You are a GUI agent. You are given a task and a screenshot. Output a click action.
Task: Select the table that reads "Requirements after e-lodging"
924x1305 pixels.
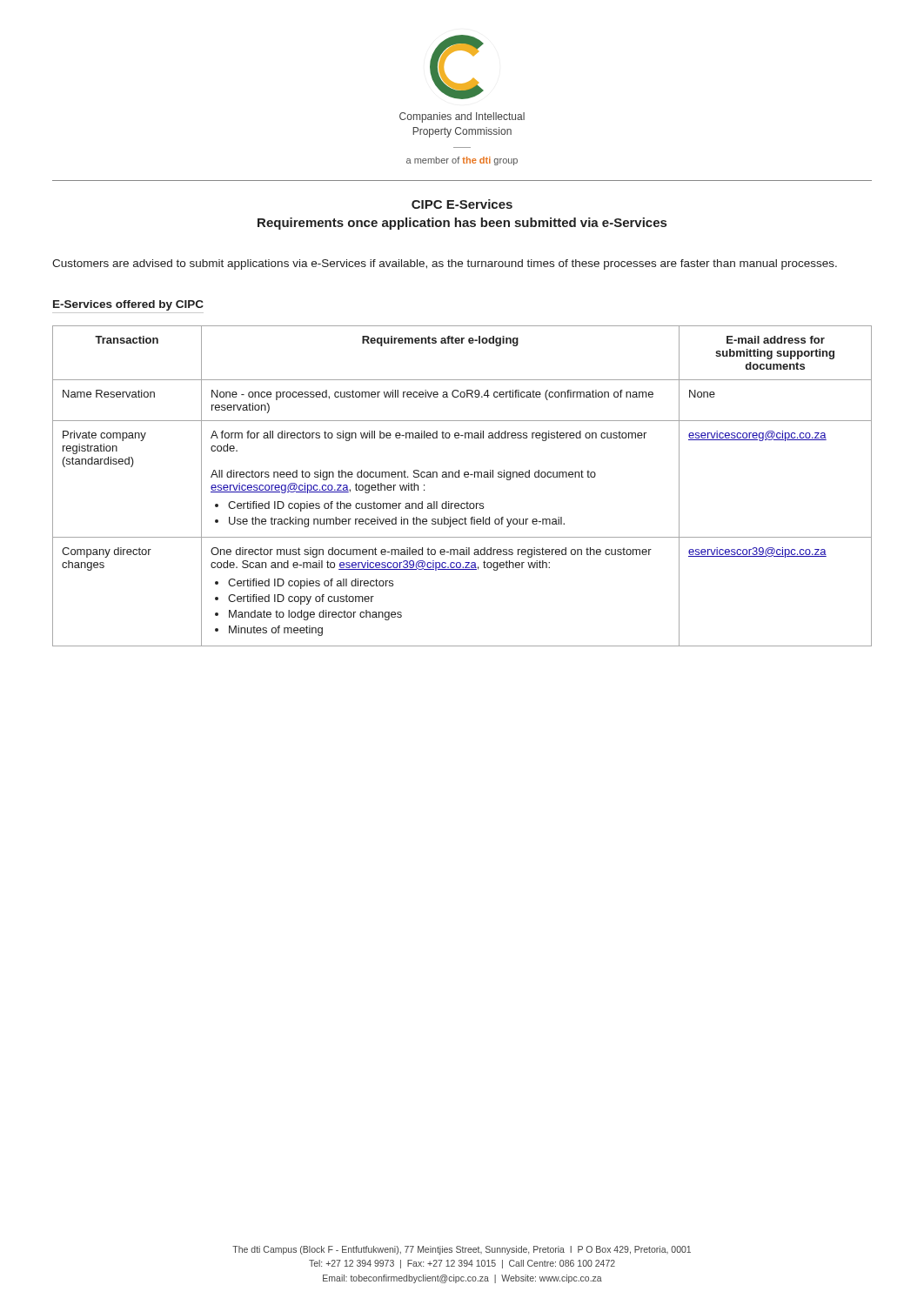pyautogui.click(x=462, y=486)
